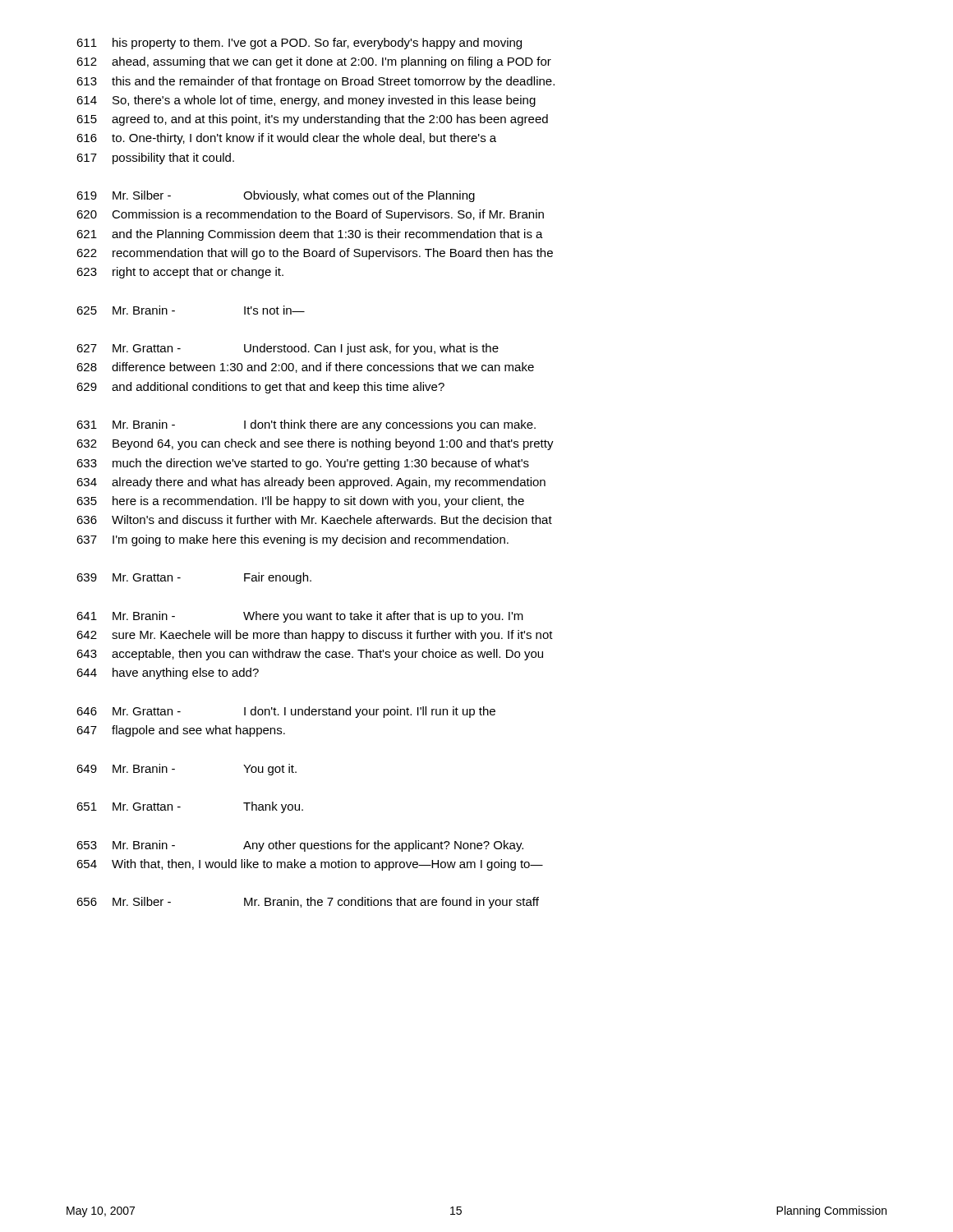Locate the text starting "649Mr. Branin -You got it."
The height and width of the screenshot is (1232, 953).
149,769
